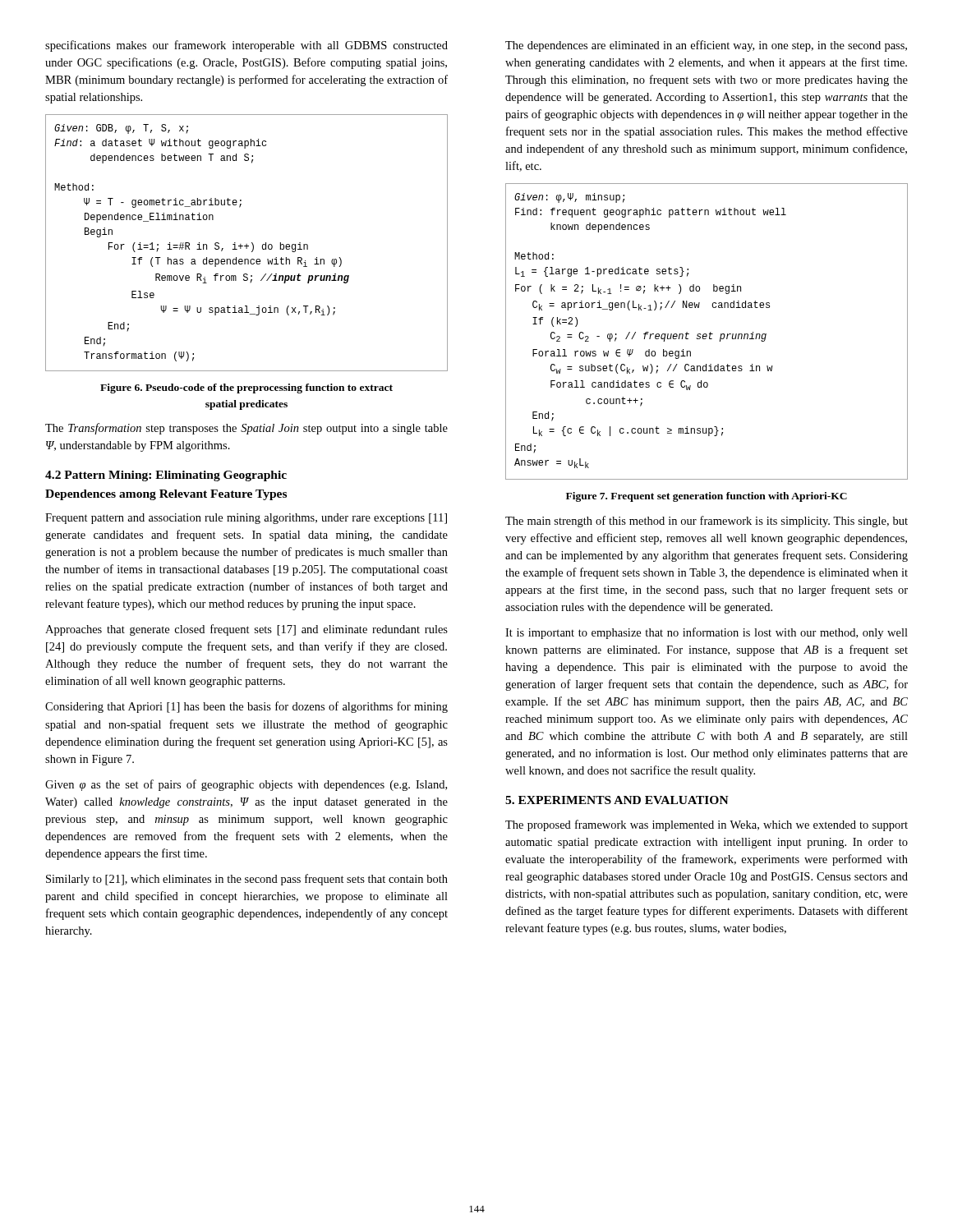Point to the block beginning "The main strength of this method"
The width and height of the screenshot is (953, 1232).
(707, 564)
